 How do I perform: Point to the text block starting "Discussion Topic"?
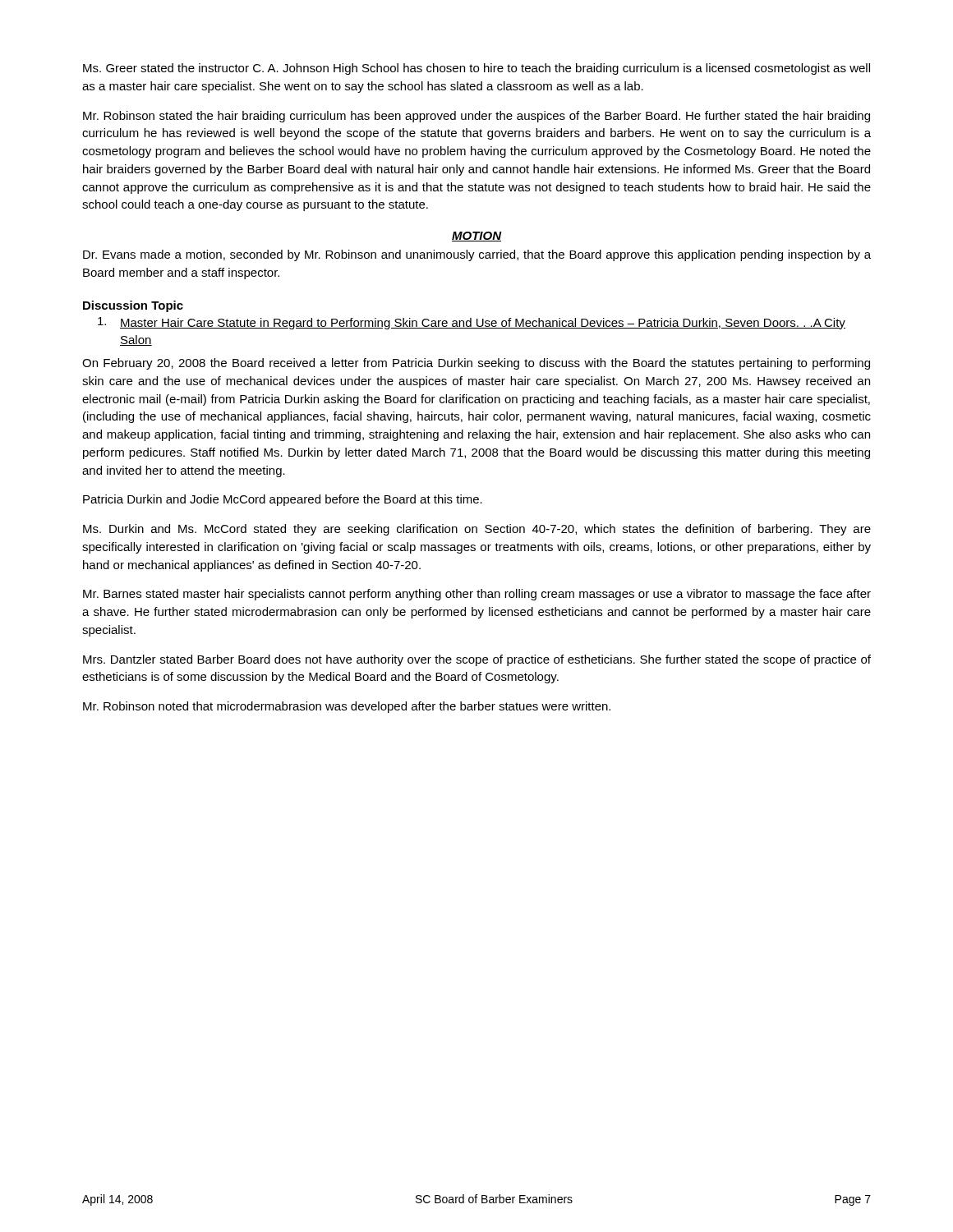click(133, 305)
